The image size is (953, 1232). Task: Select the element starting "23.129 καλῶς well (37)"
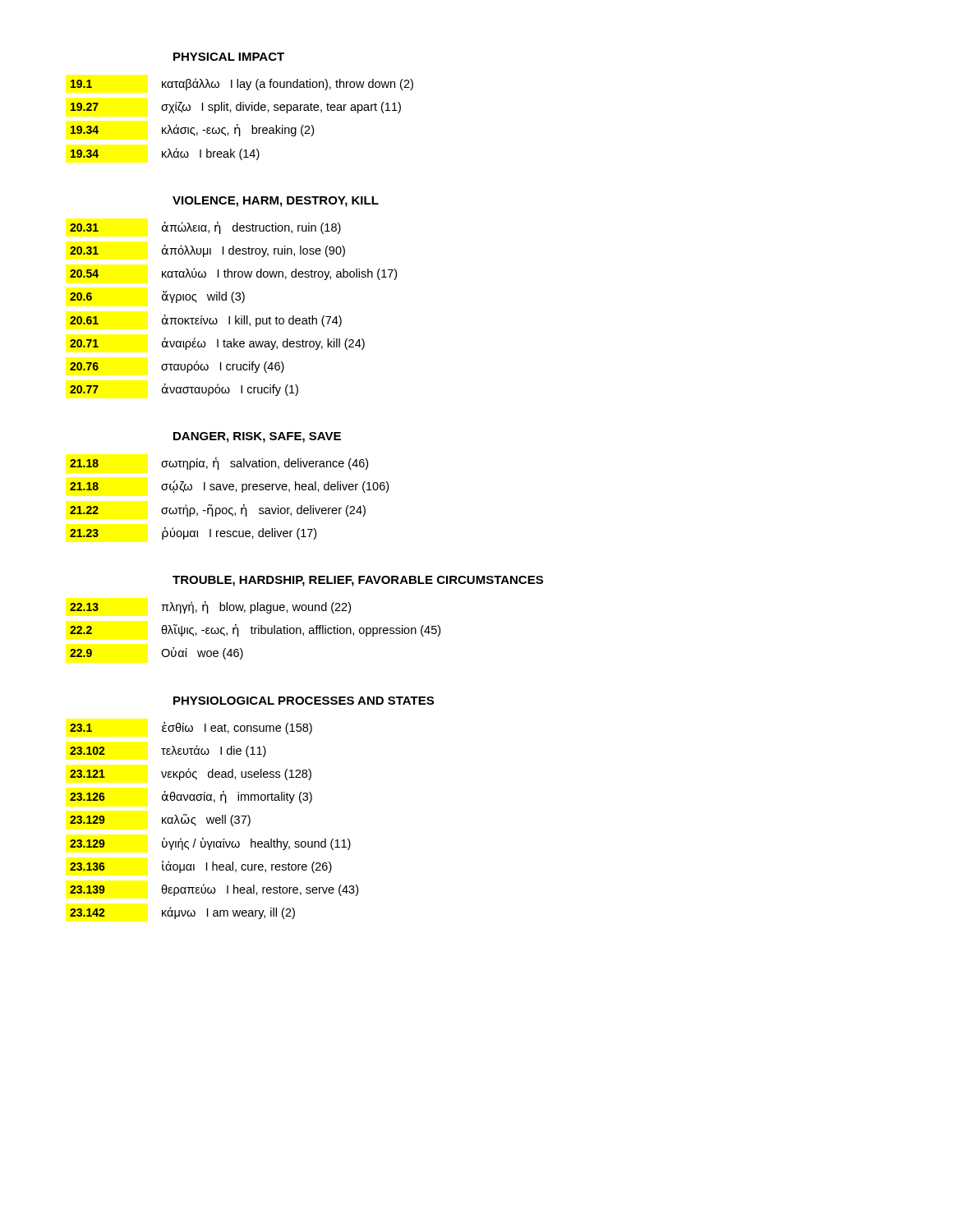coord(158,820)
